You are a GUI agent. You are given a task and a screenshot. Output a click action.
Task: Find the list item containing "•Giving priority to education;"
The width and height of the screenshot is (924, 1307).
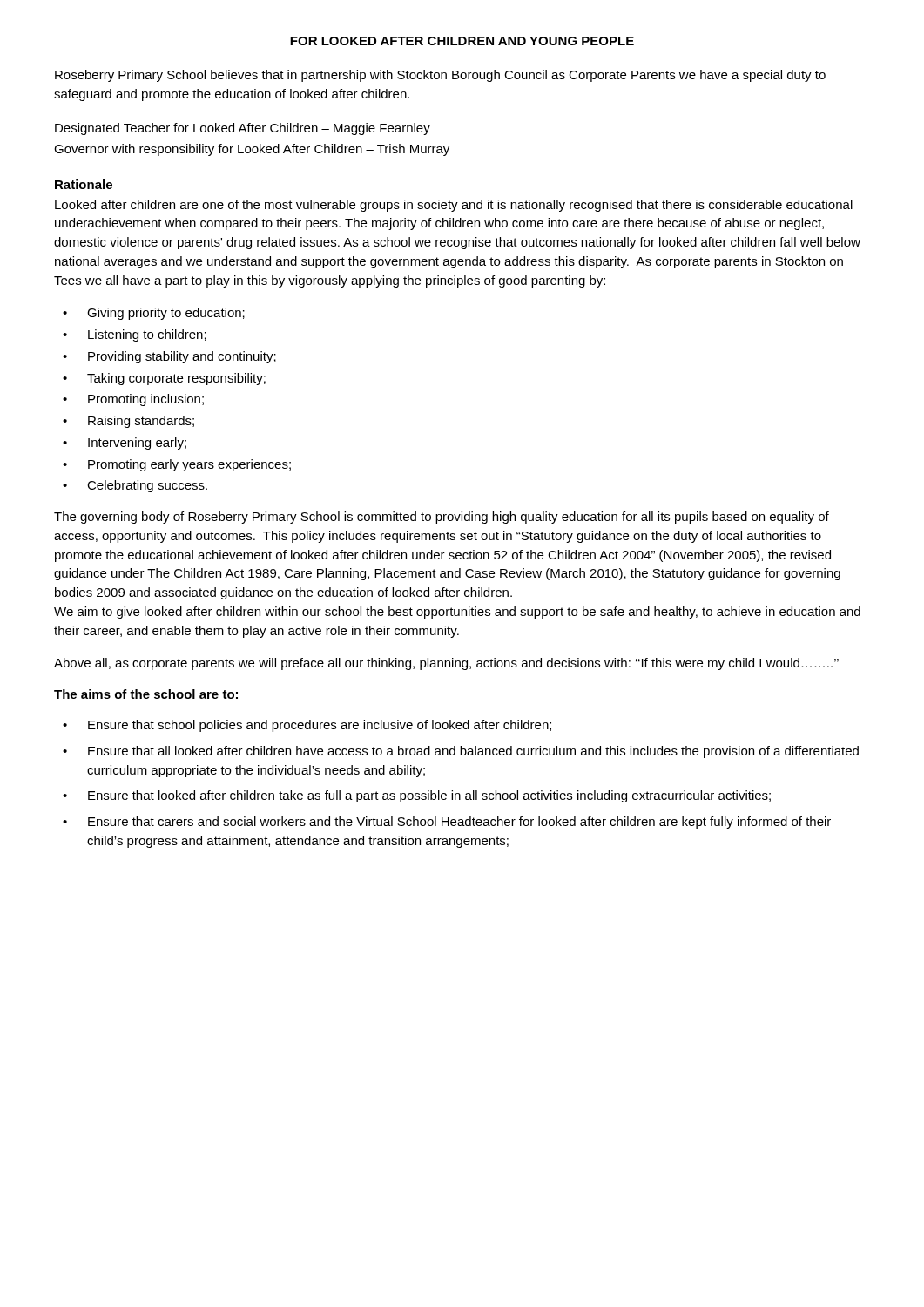pos(154,314)
